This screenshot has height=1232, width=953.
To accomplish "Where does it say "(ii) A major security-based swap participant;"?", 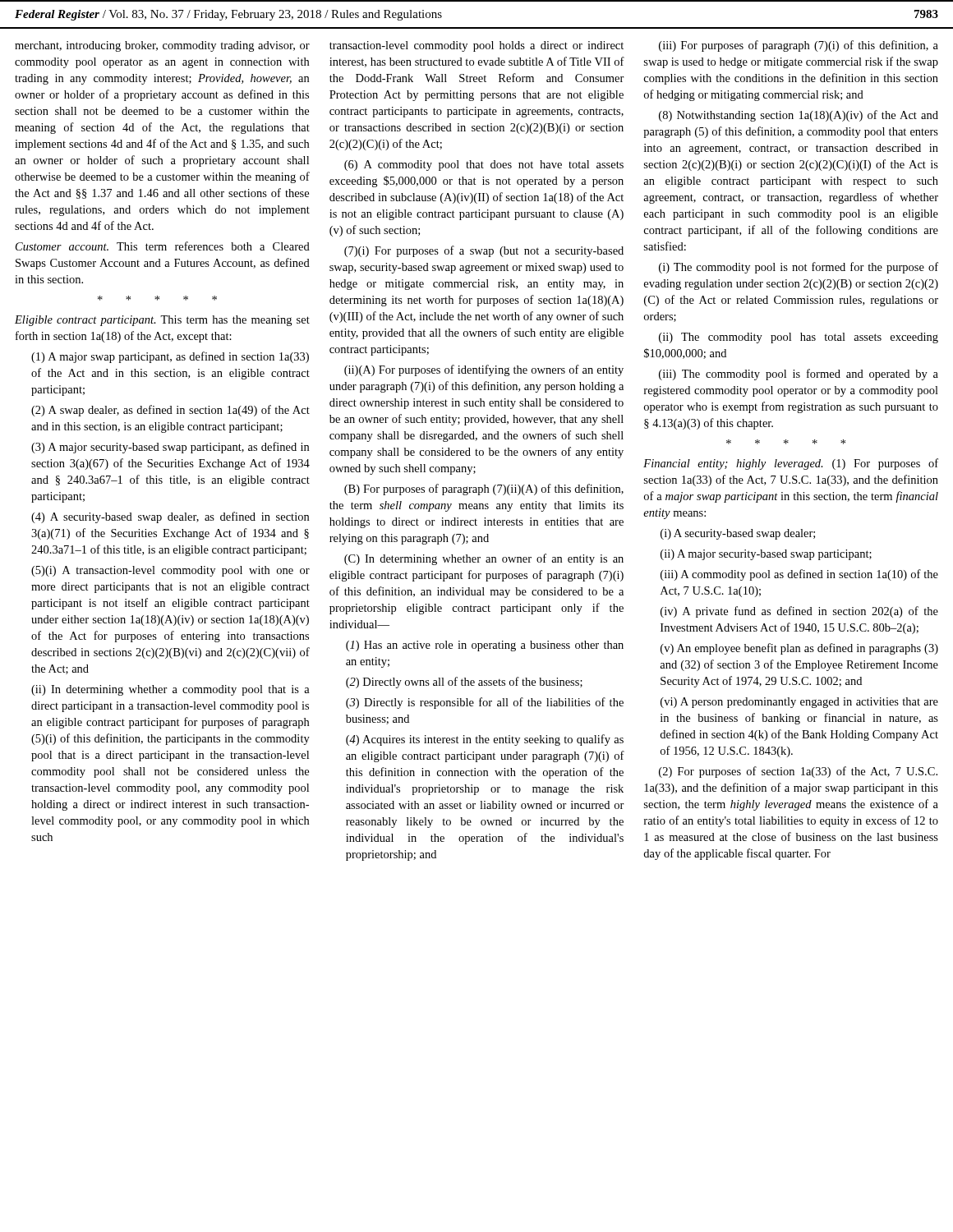I will pyautogui.click(x=766, y=553).
